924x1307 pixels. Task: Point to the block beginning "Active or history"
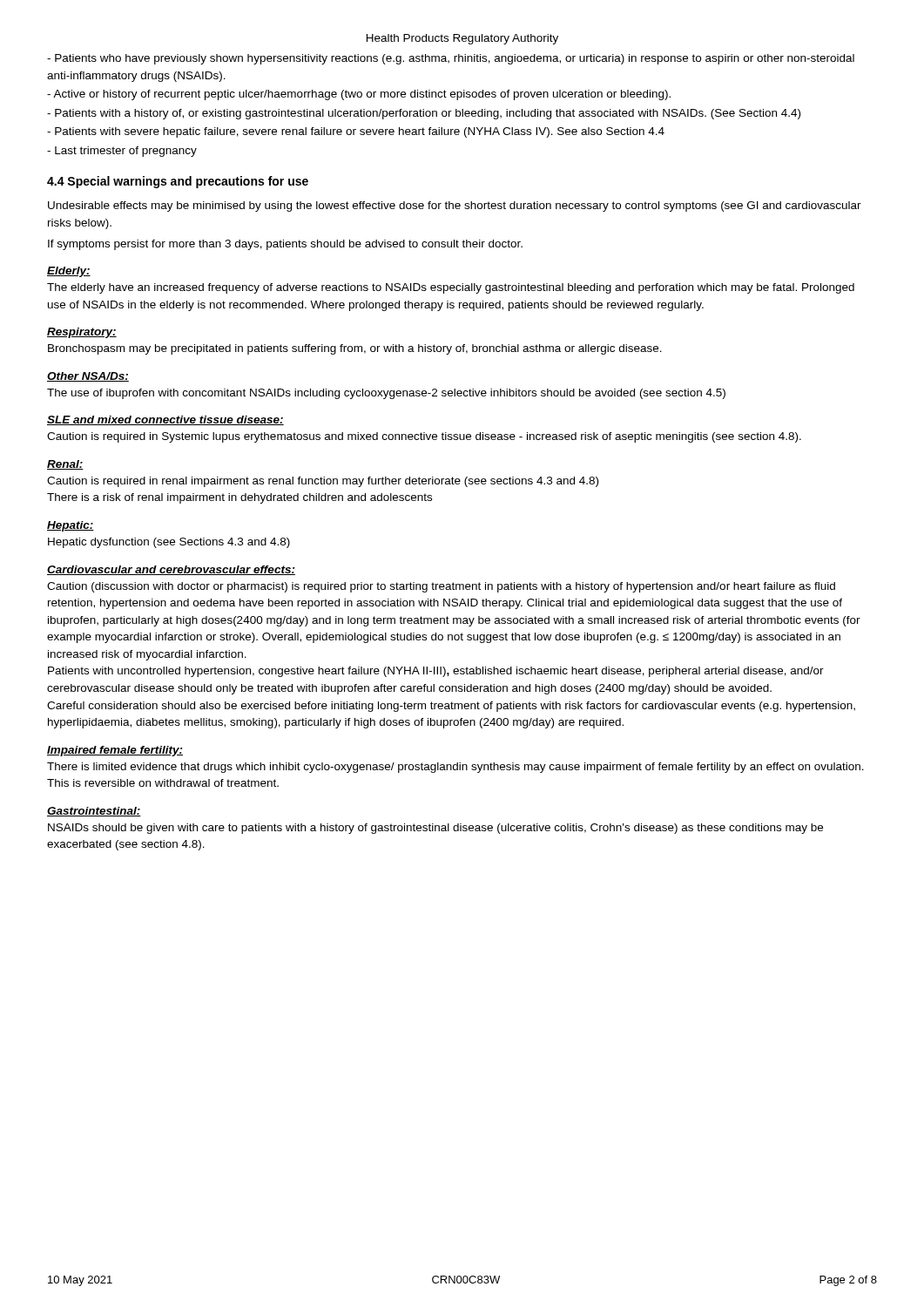click(x=359, y=94)
